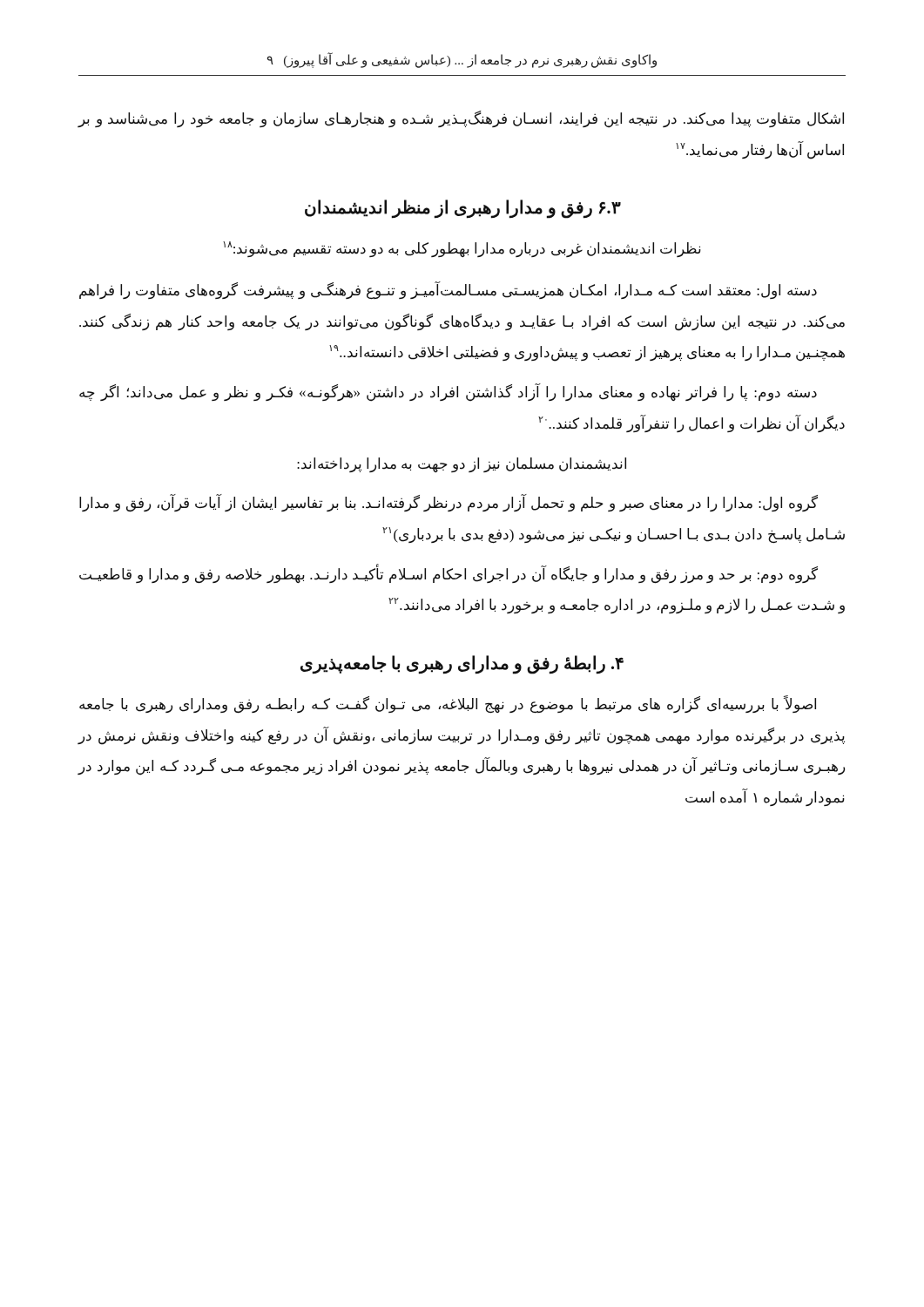Where is the passage that starts "دسته اول: معتقد است کـه مـدارا،"?
Viewport: 924px width, 1307px height.
click(462, 322)
